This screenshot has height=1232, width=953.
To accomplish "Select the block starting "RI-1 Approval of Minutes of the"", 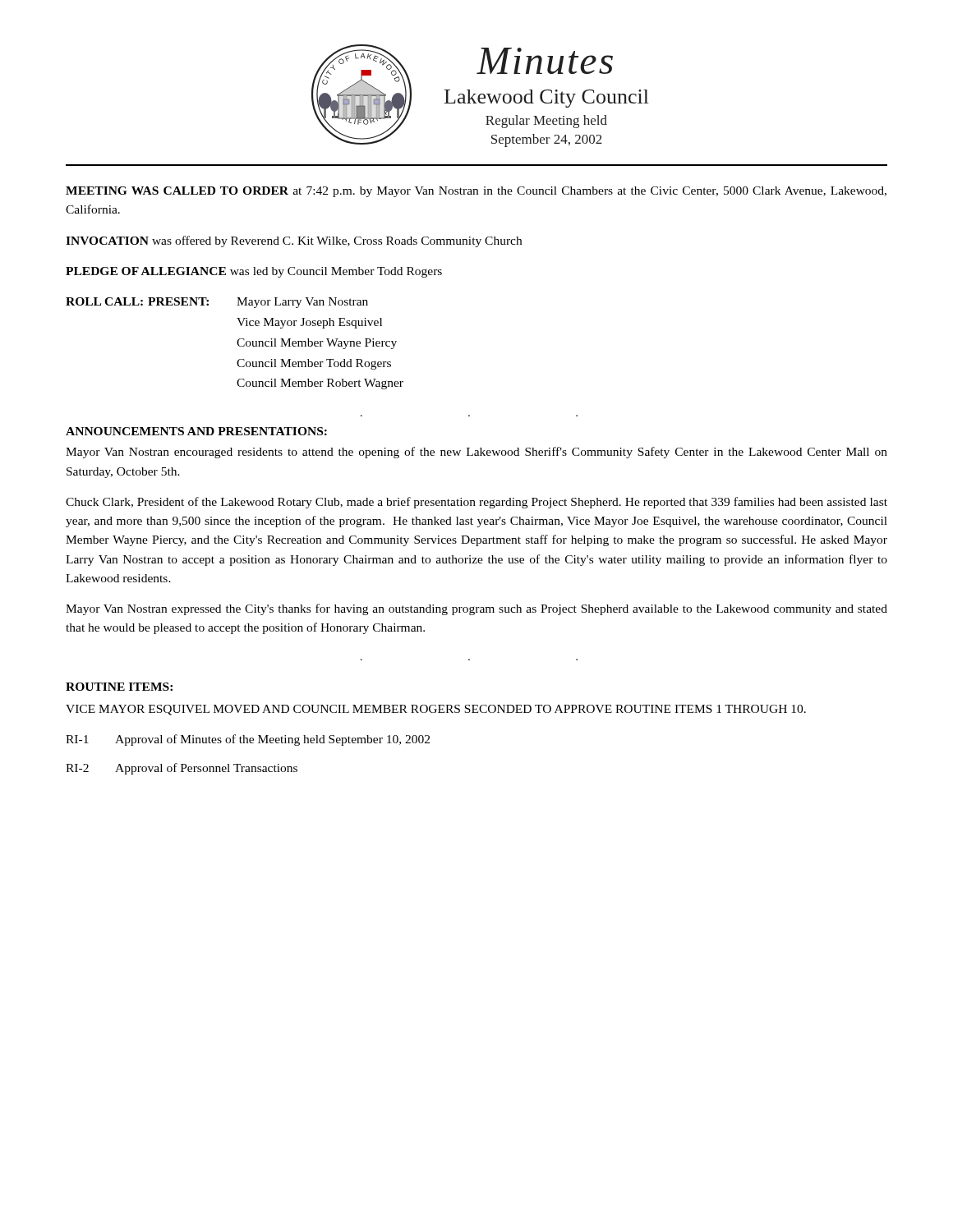I will pos(248,740).
